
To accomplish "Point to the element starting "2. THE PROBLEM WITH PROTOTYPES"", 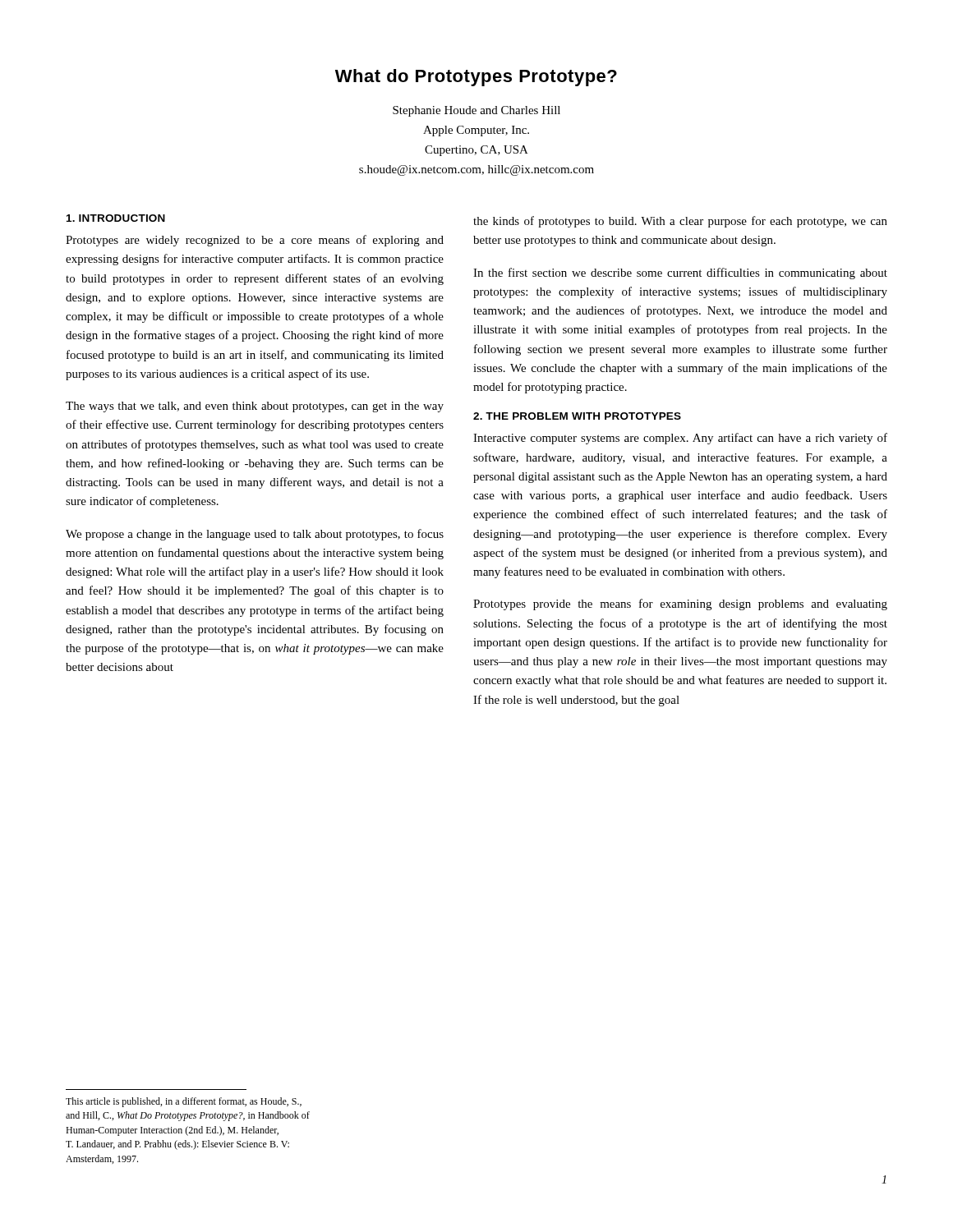I will click(x=577, y=416).
